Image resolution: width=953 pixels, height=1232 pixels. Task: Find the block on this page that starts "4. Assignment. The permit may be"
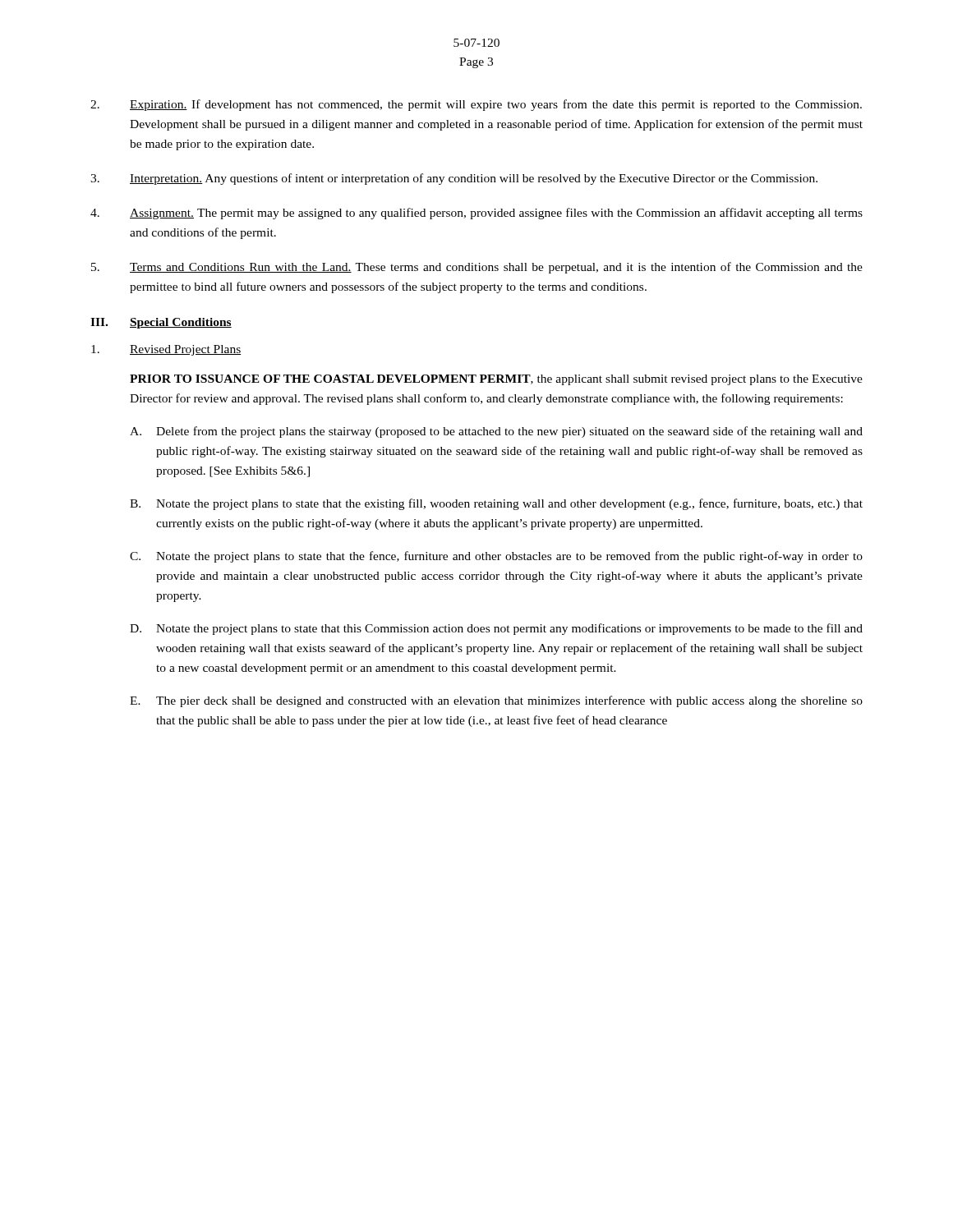pos(476,222)
